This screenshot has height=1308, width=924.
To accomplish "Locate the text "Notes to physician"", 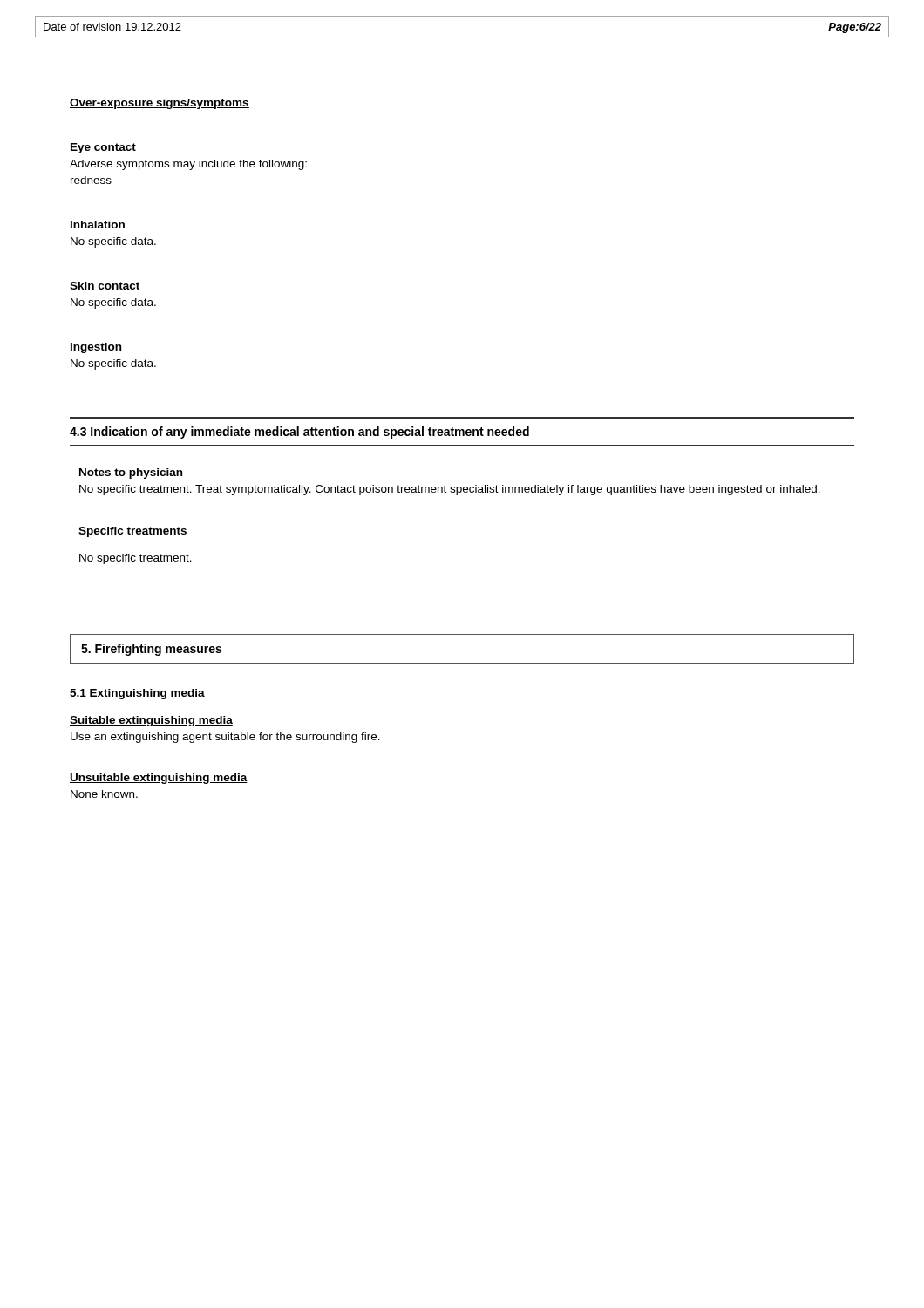I will (131, 472).
